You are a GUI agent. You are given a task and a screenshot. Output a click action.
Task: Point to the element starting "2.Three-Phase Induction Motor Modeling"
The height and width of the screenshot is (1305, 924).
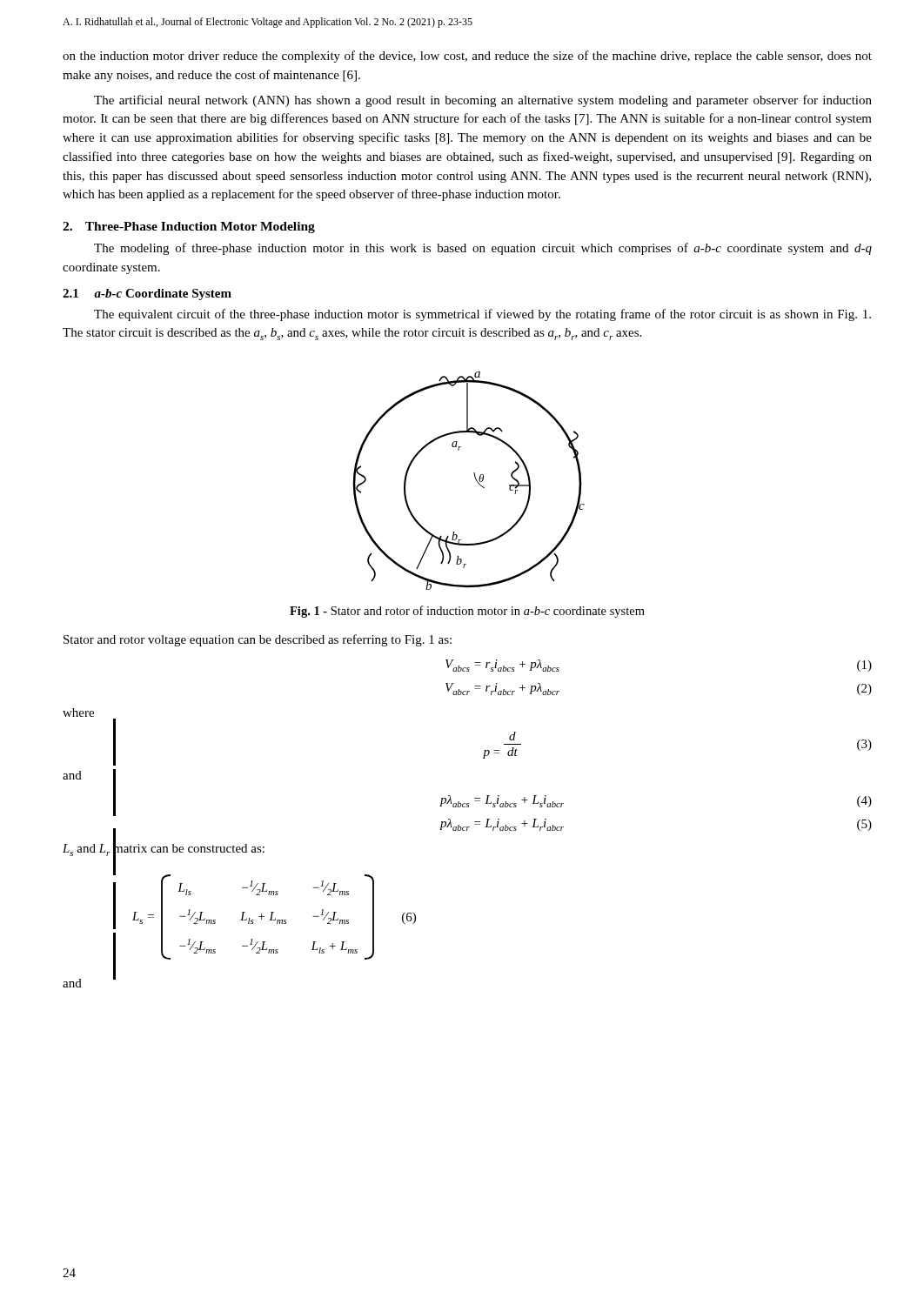(x=189, y=228)
